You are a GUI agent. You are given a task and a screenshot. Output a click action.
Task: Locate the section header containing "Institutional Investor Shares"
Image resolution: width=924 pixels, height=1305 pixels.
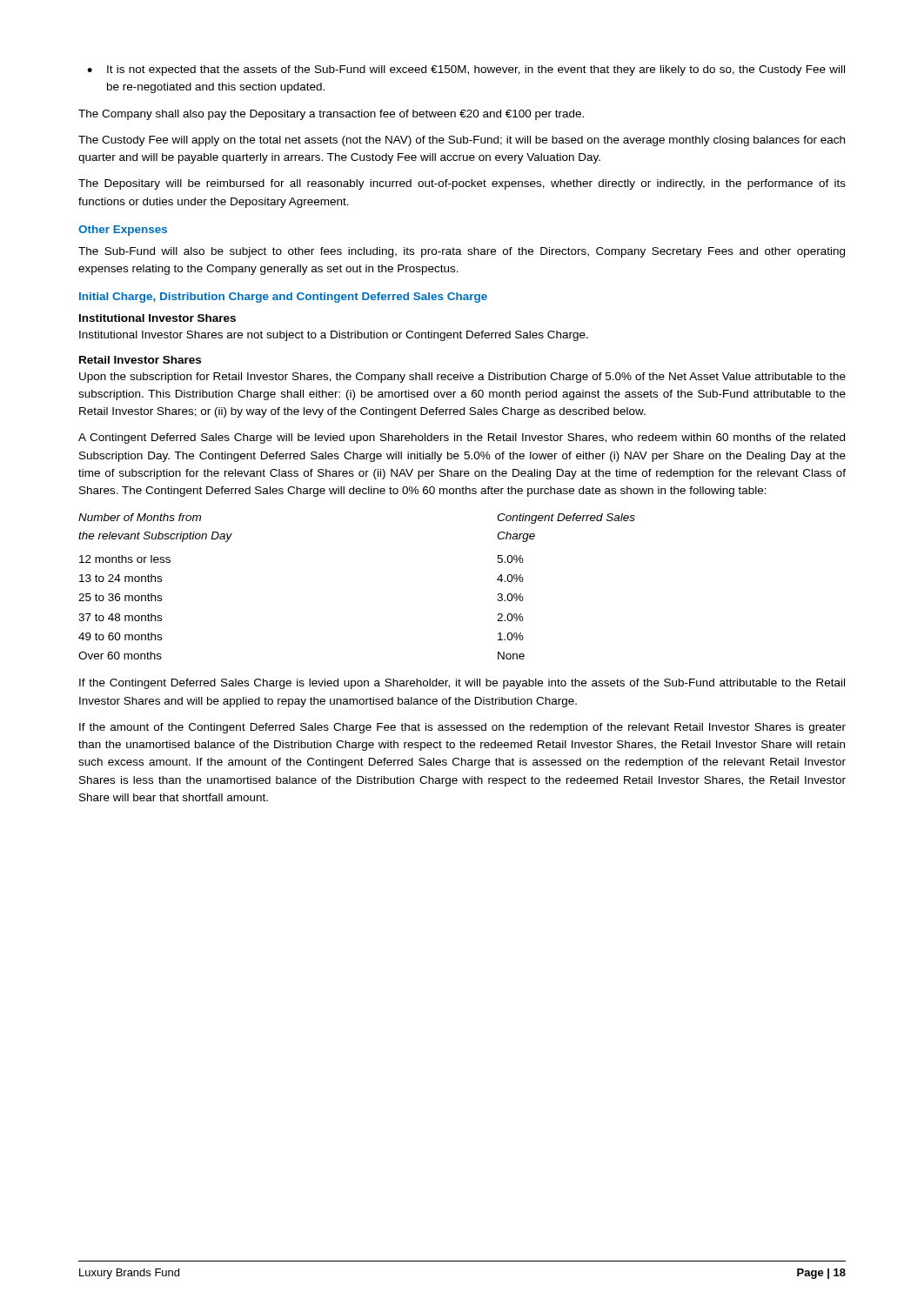(x=157, y=318)
